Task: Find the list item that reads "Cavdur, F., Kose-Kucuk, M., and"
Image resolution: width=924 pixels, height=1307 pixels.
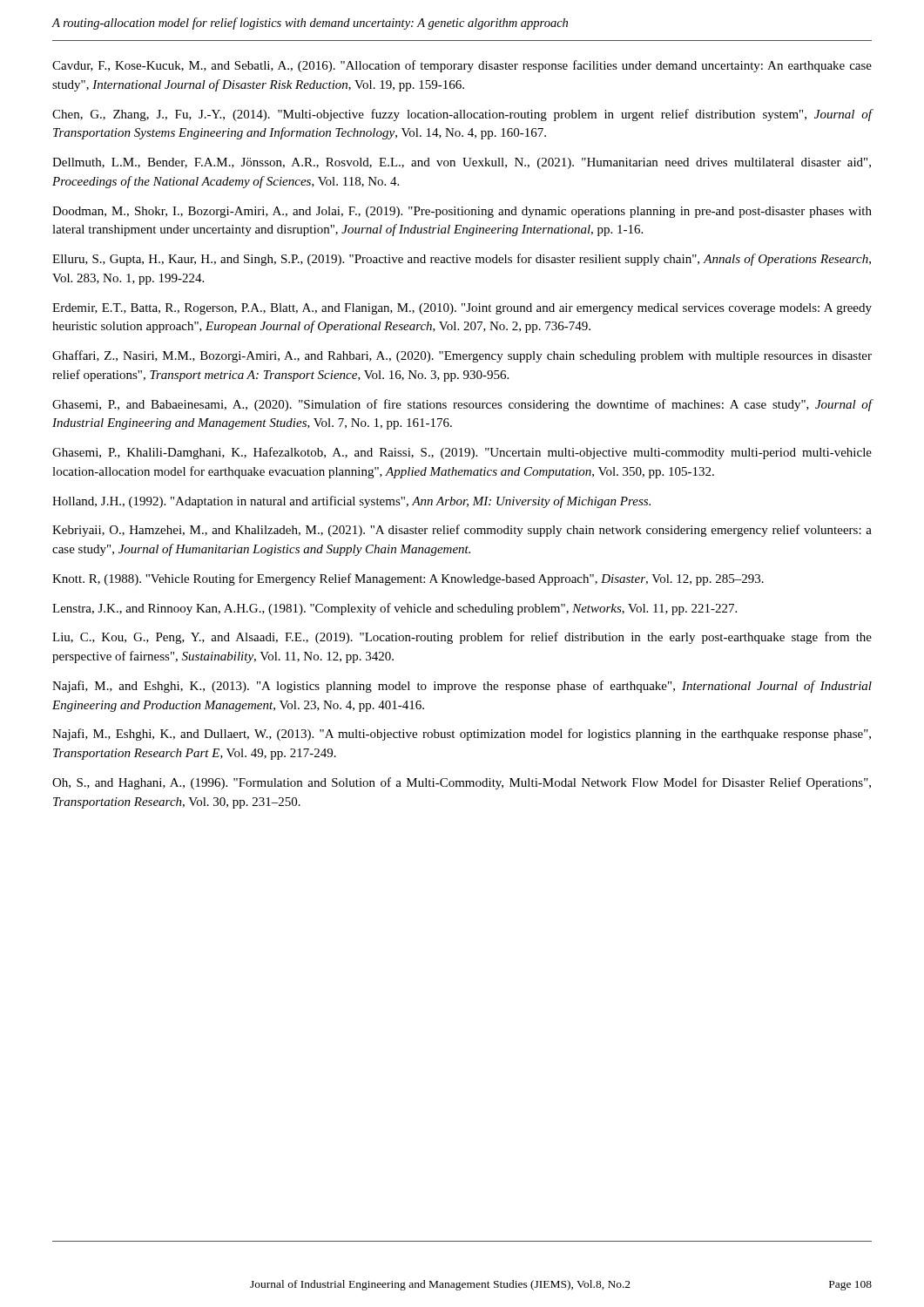Action: click(x=462, y=76)
